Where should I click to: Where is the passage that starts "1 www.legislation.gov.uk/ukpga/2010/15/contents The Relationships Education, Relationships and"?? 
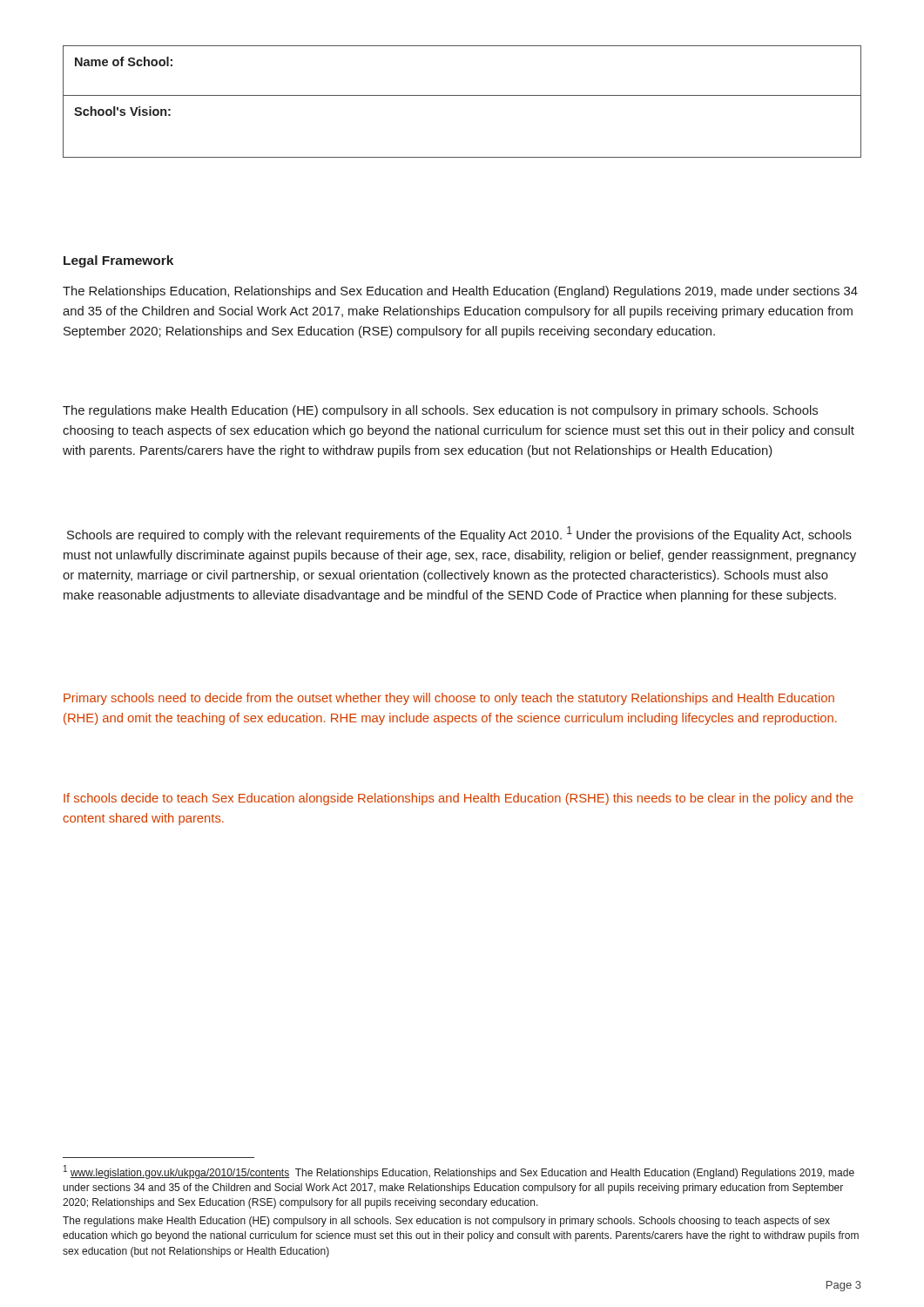pos(462,1208)
